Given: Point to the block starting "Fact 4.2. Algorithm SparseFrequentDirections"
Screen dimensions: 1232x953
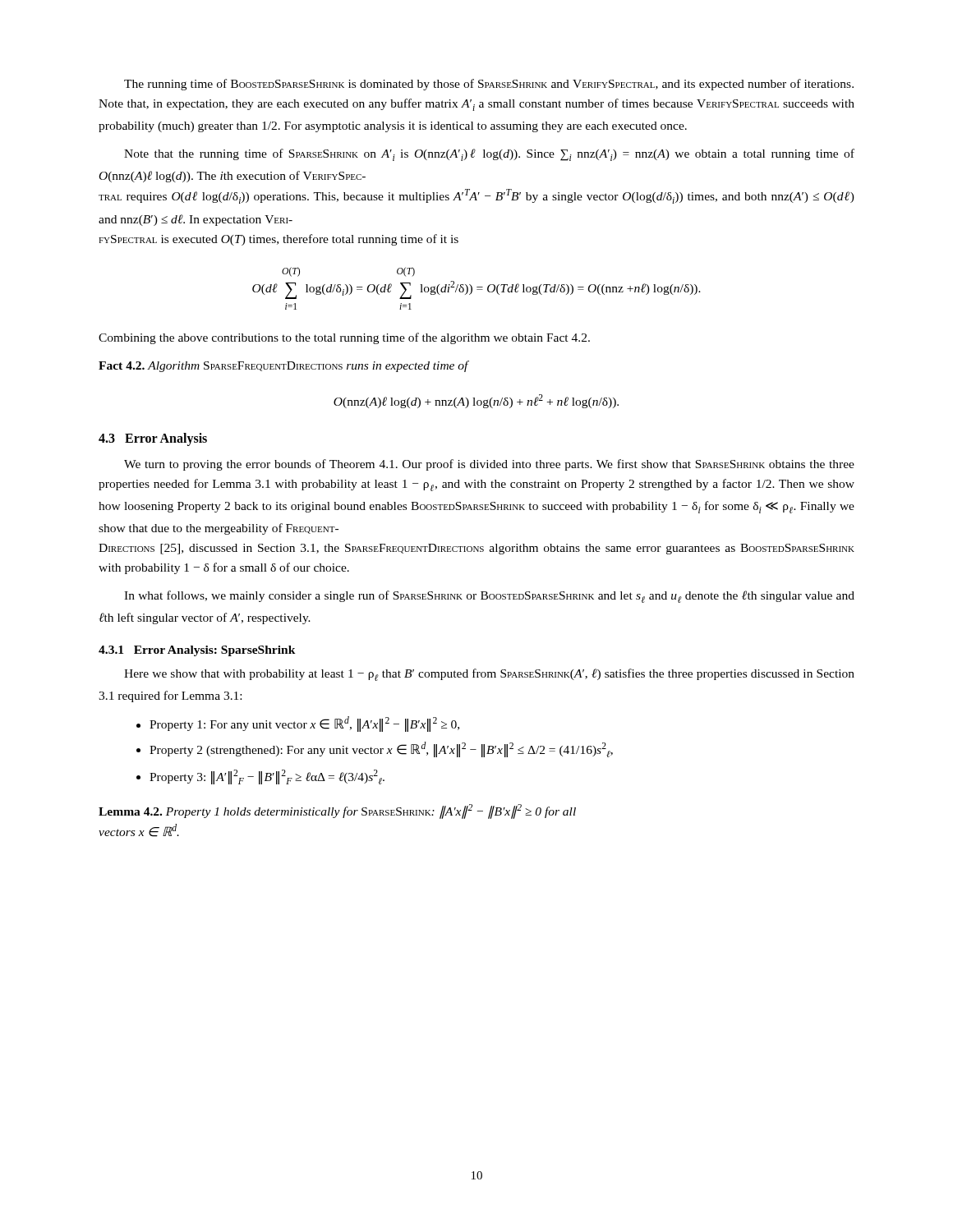Looking at the screenshot, I should tap(476, 366).
